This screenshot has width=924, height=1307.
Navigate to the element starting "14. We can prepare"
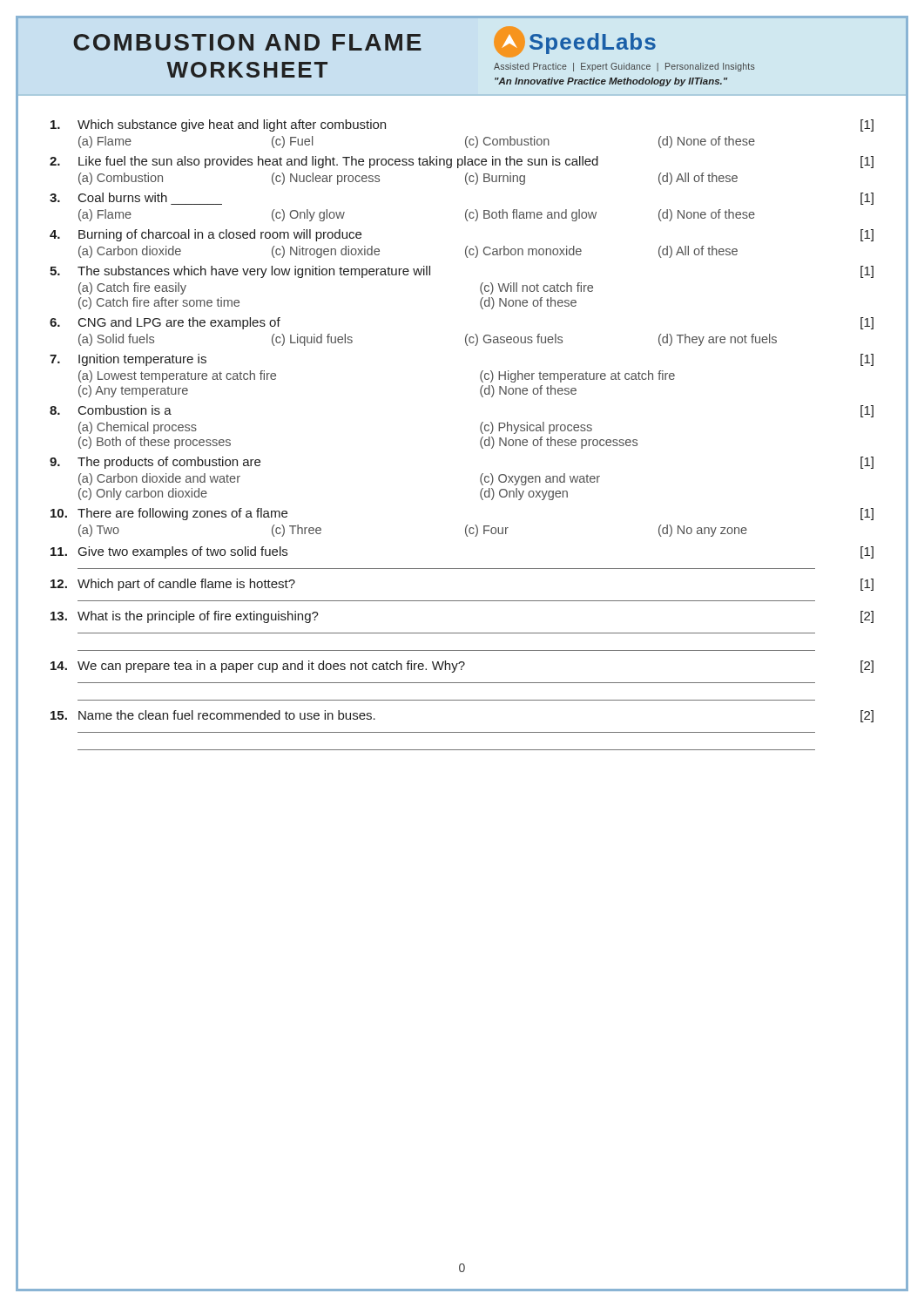pyautogui.click(x=462, y=665)
